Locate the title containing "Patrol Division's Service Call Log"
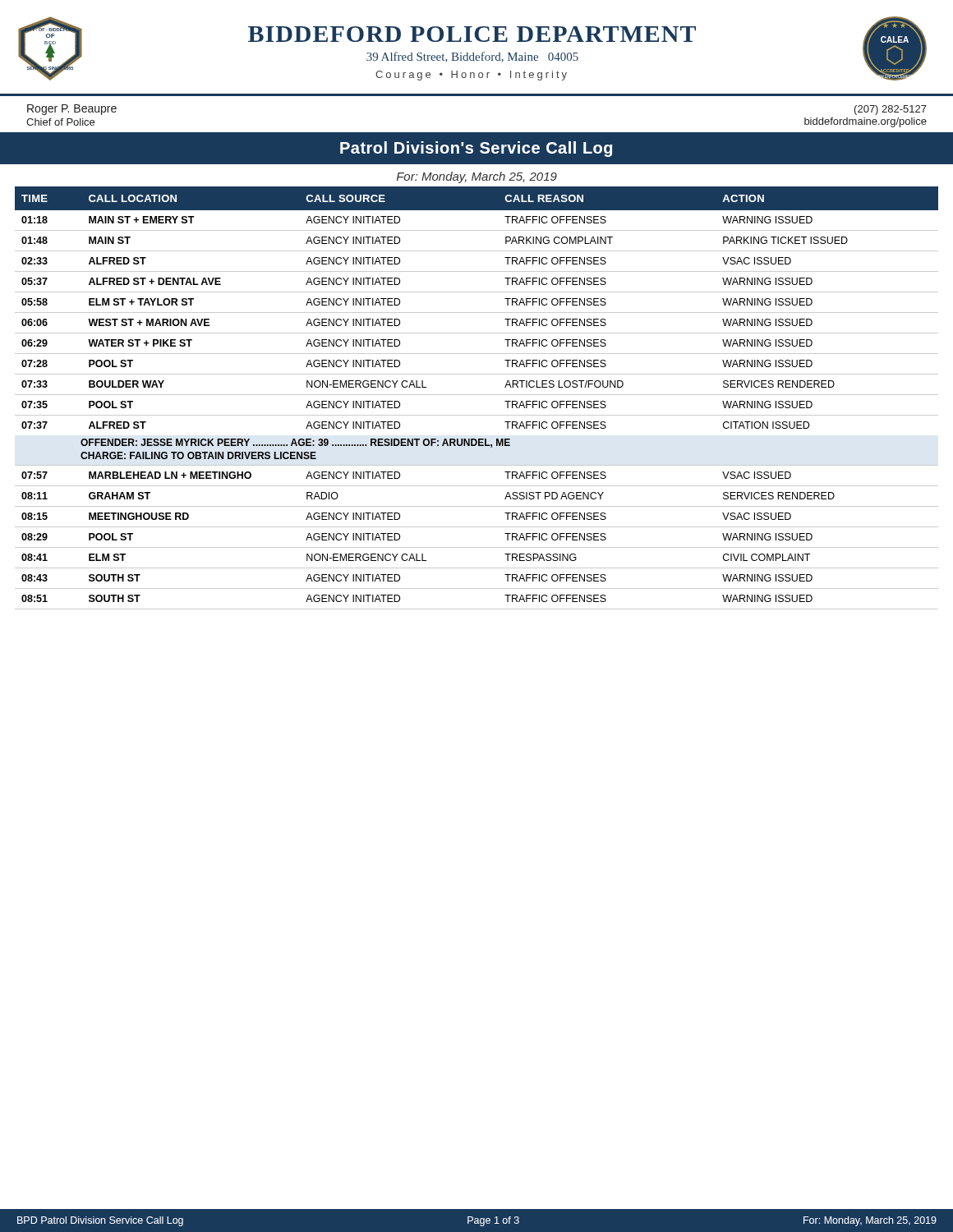 [476, 148]
